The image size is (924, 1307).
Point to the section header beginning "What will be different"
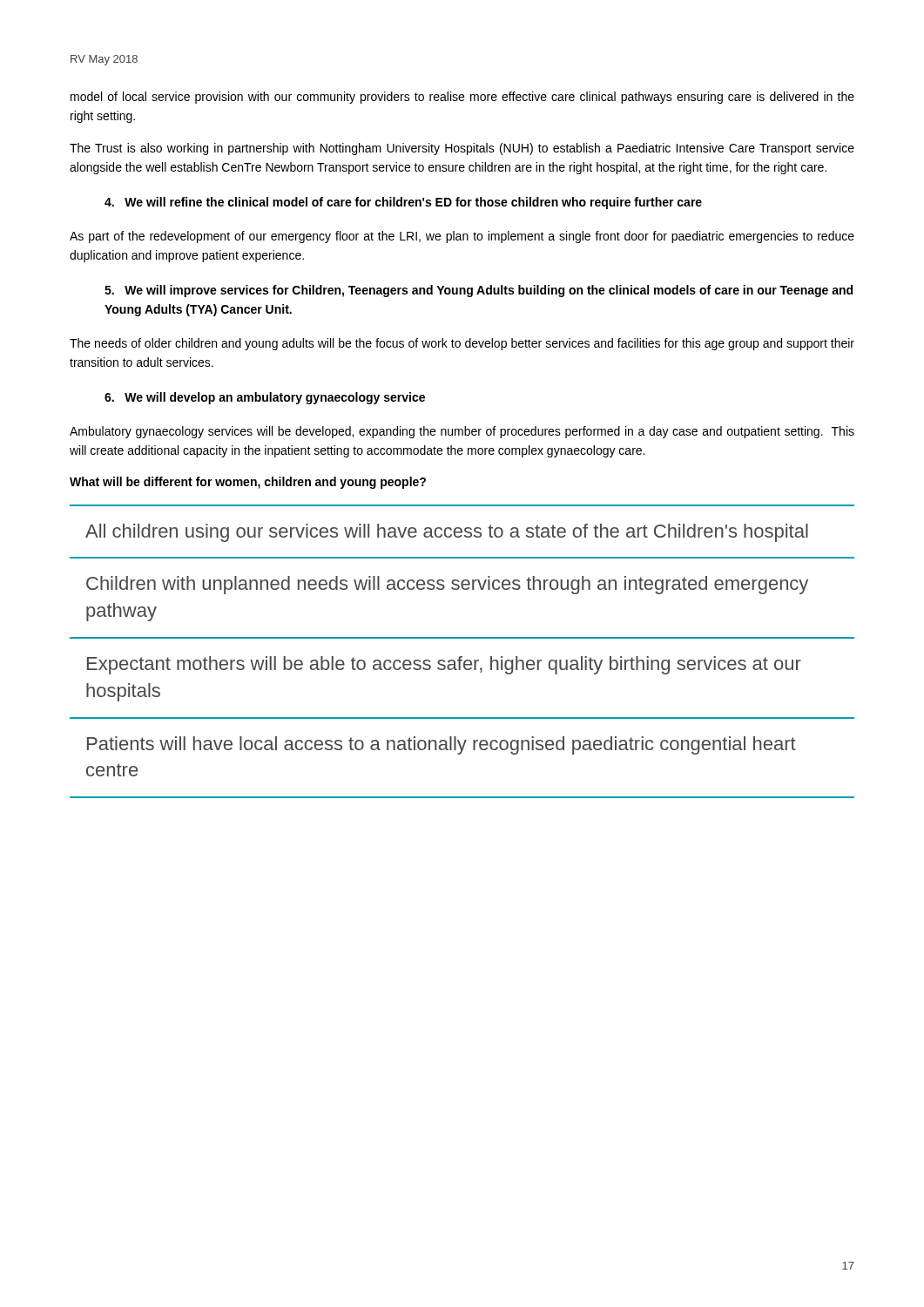[x=248, y=482]
